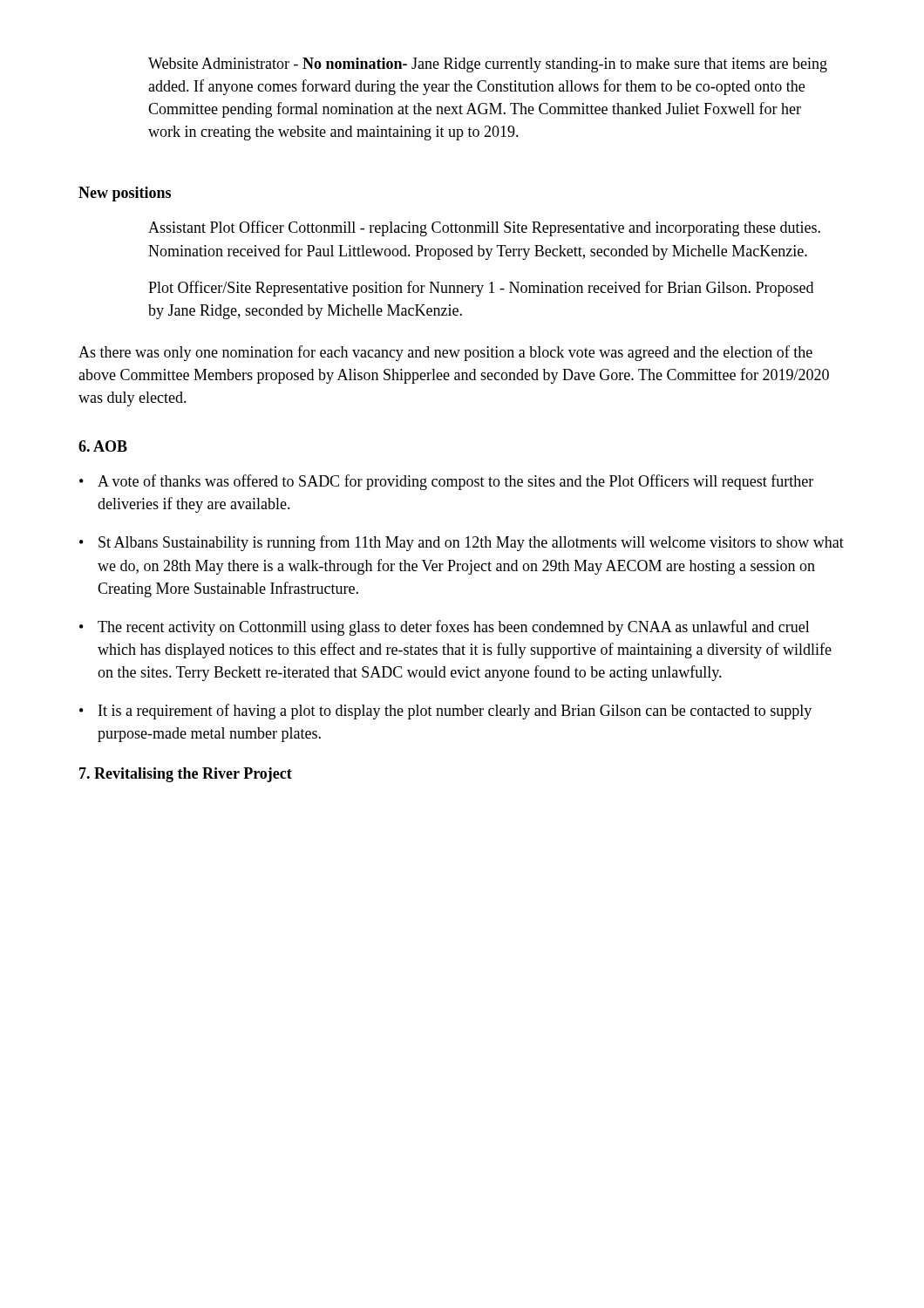This screenshot has width=924, height=1308.
Task: Find the element starting "Plot Officer/Site Representative position for Nunnery"
Action: click(481, 299)
